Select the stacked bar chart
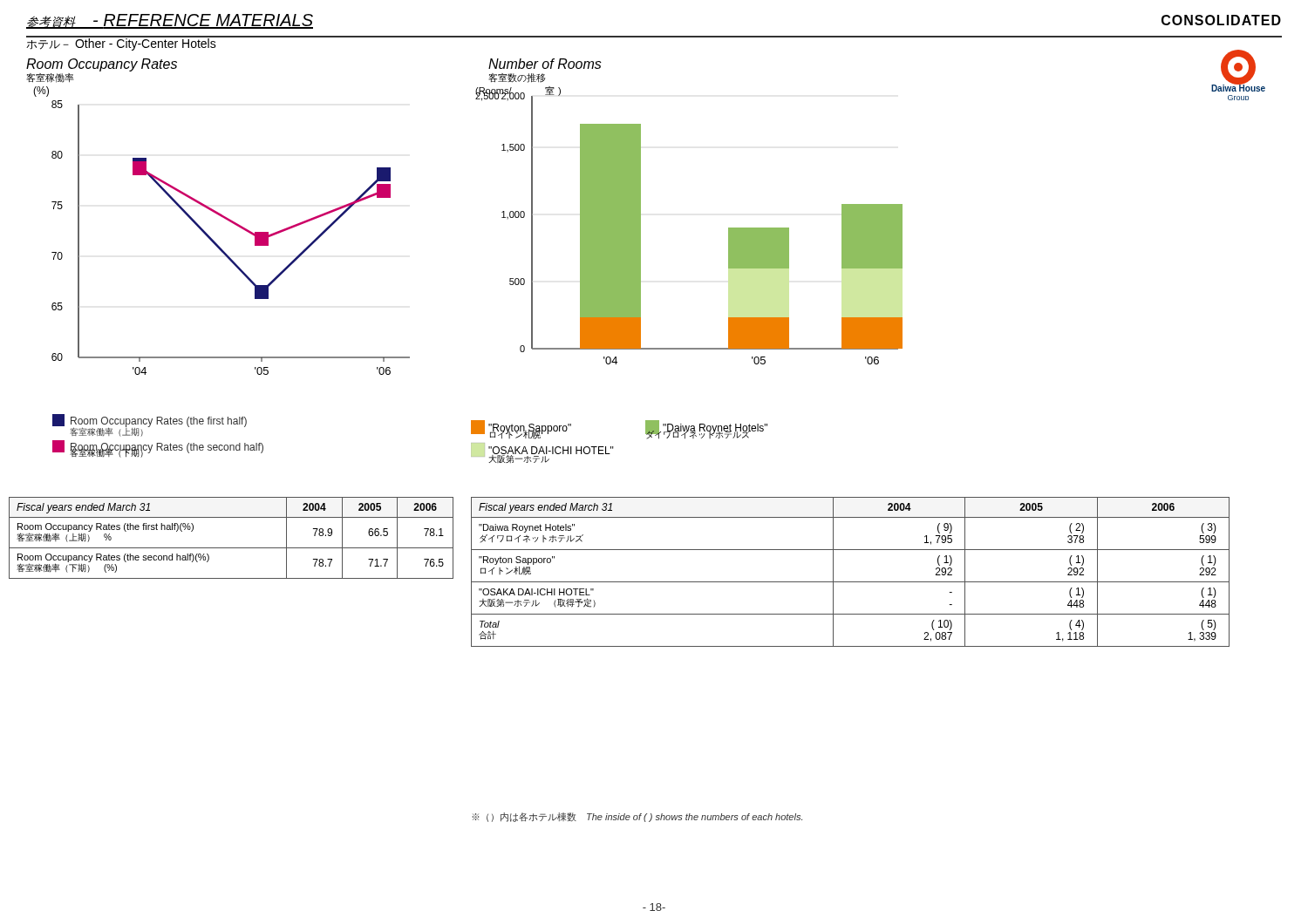This screenshot has height=924, width=1308. coord(706,244)
